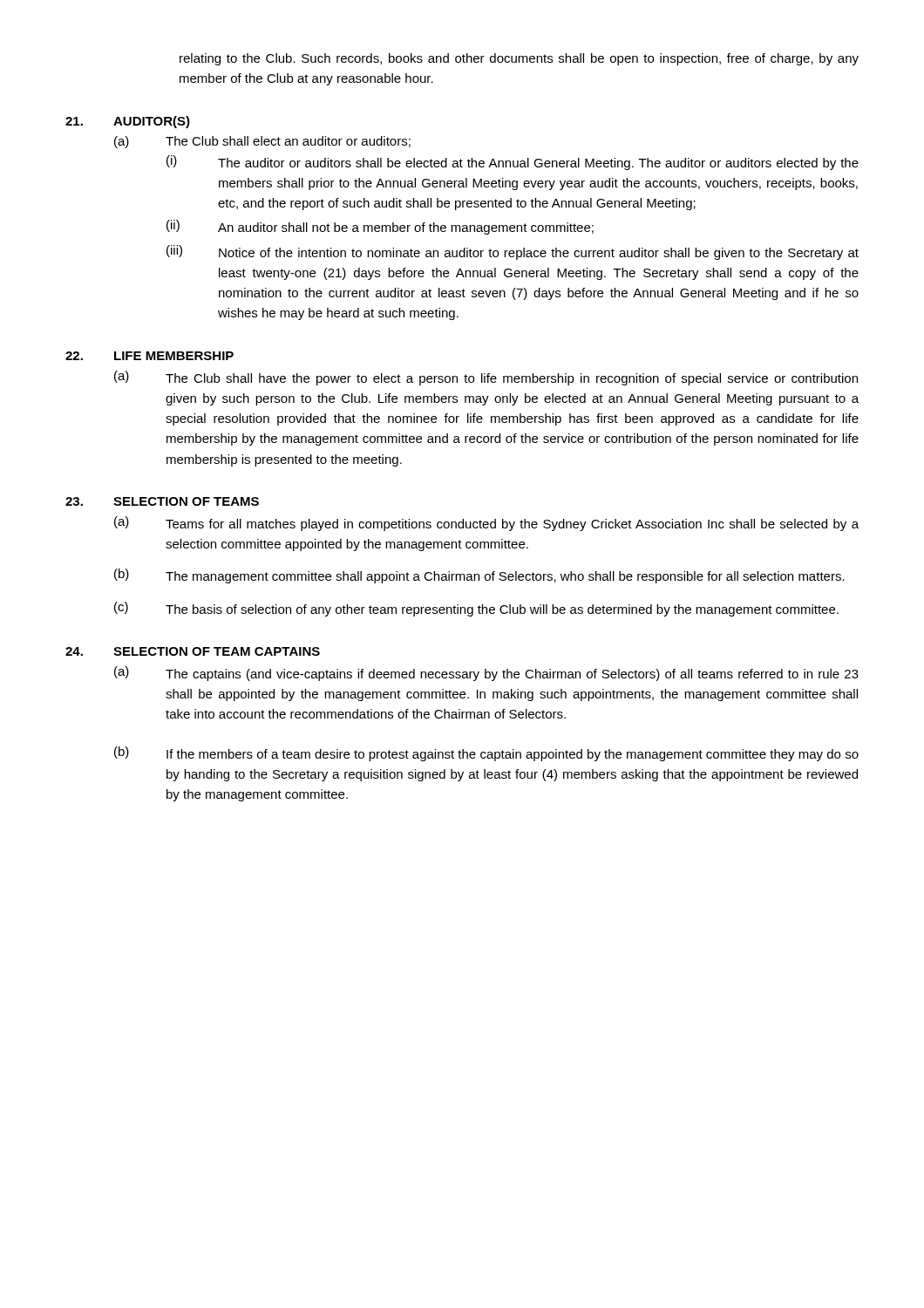Locate the block of text that opens with "relating to the Club. Such records, books"
The height and width of the screenshot is (1308, 924).
pyautogui.click(x=519, y=68)
